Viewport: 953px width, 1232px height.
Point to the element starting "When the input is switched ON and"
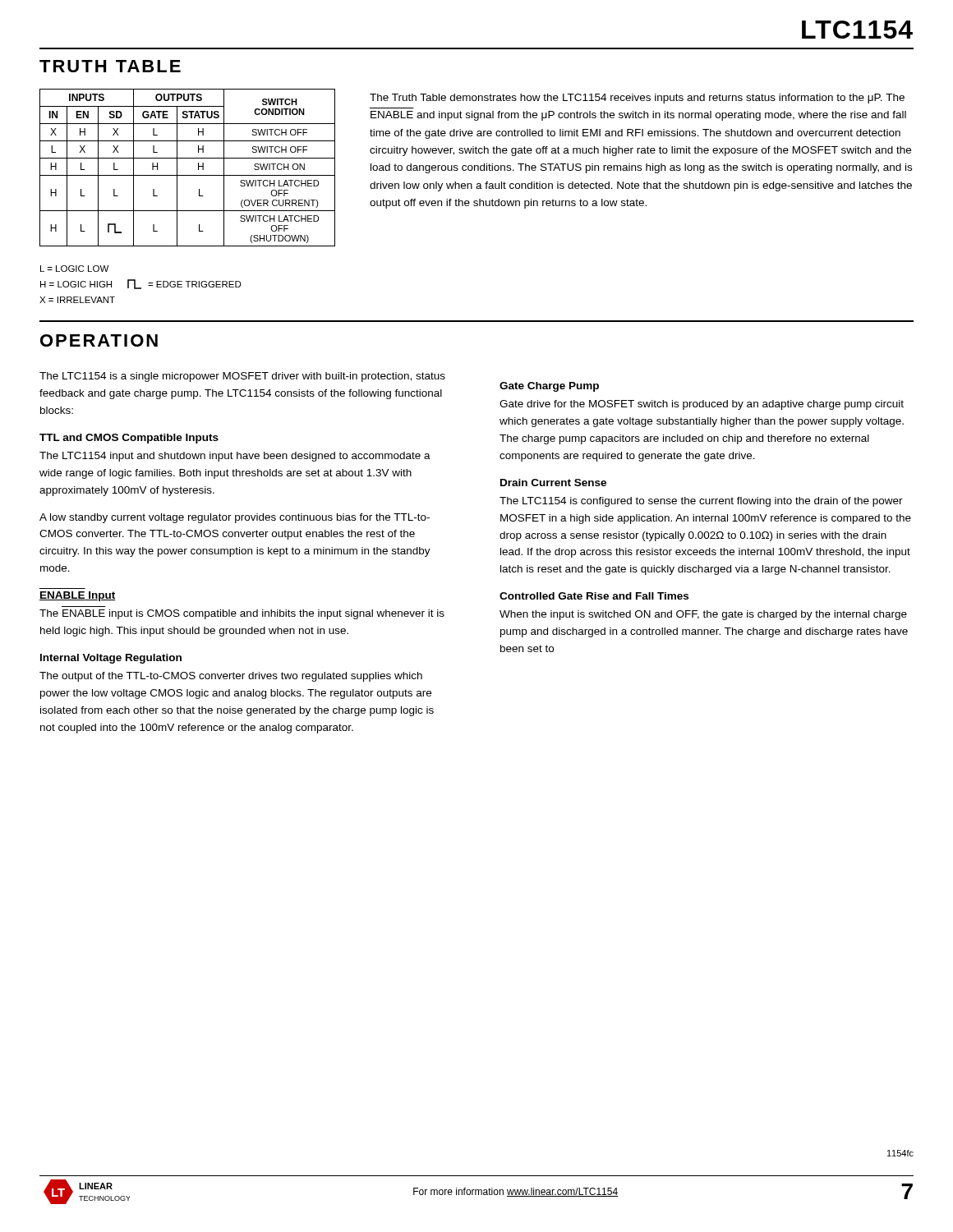point(704,631)
